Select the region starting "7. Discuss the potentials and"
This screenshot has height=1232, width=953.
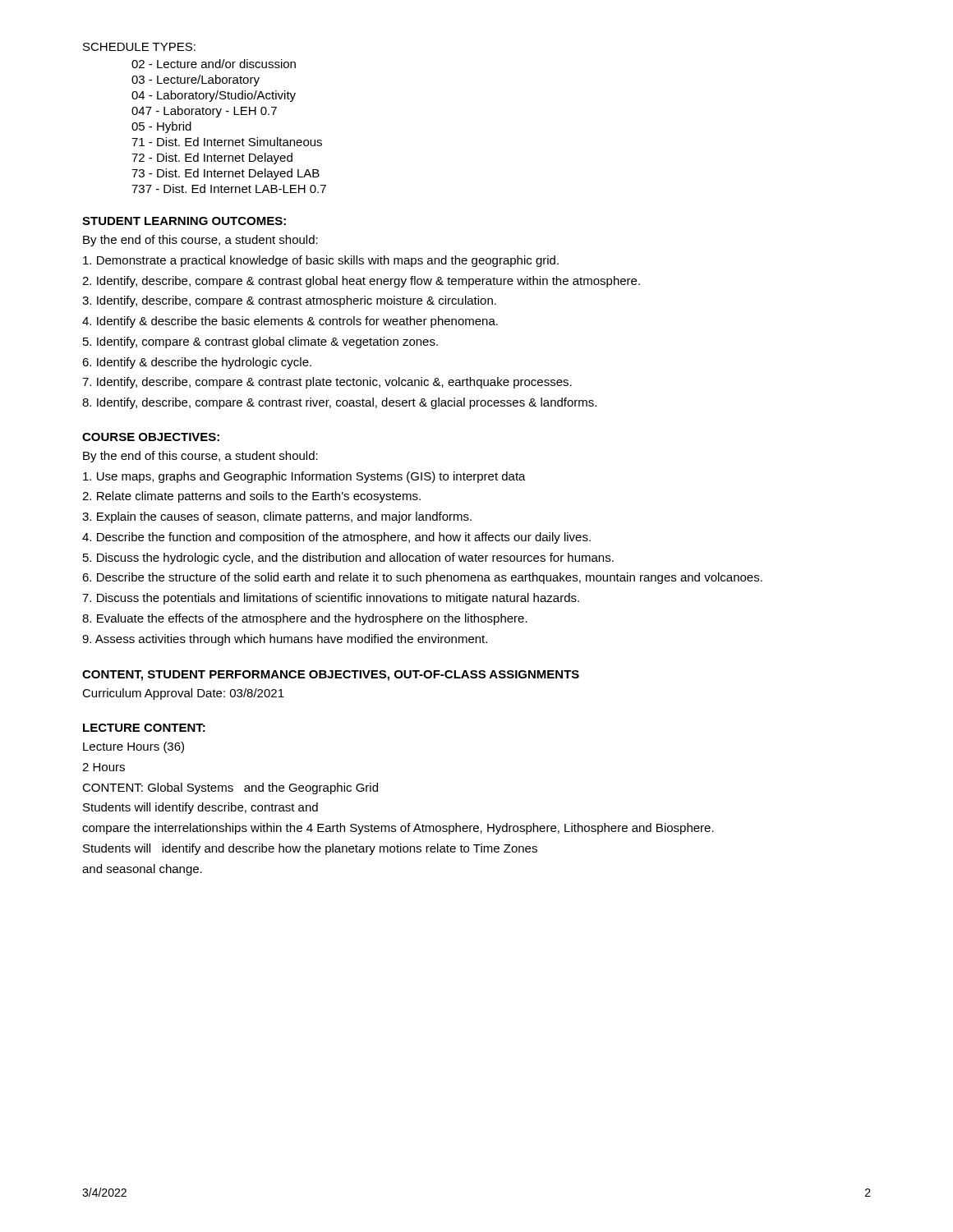coord(331,598)
